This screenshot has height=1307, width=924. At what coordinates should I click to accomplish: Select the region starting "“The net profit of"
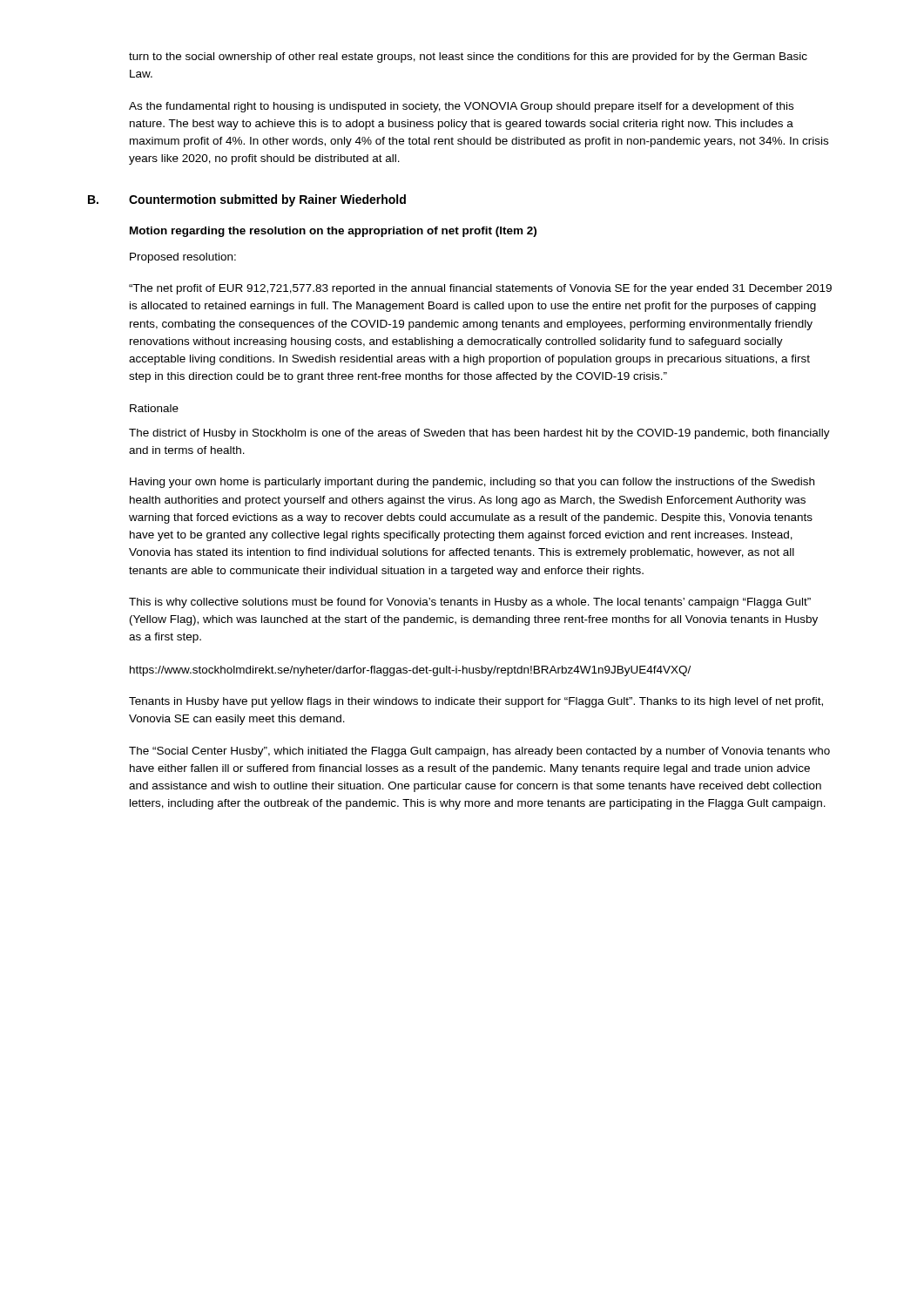(481, 332)
